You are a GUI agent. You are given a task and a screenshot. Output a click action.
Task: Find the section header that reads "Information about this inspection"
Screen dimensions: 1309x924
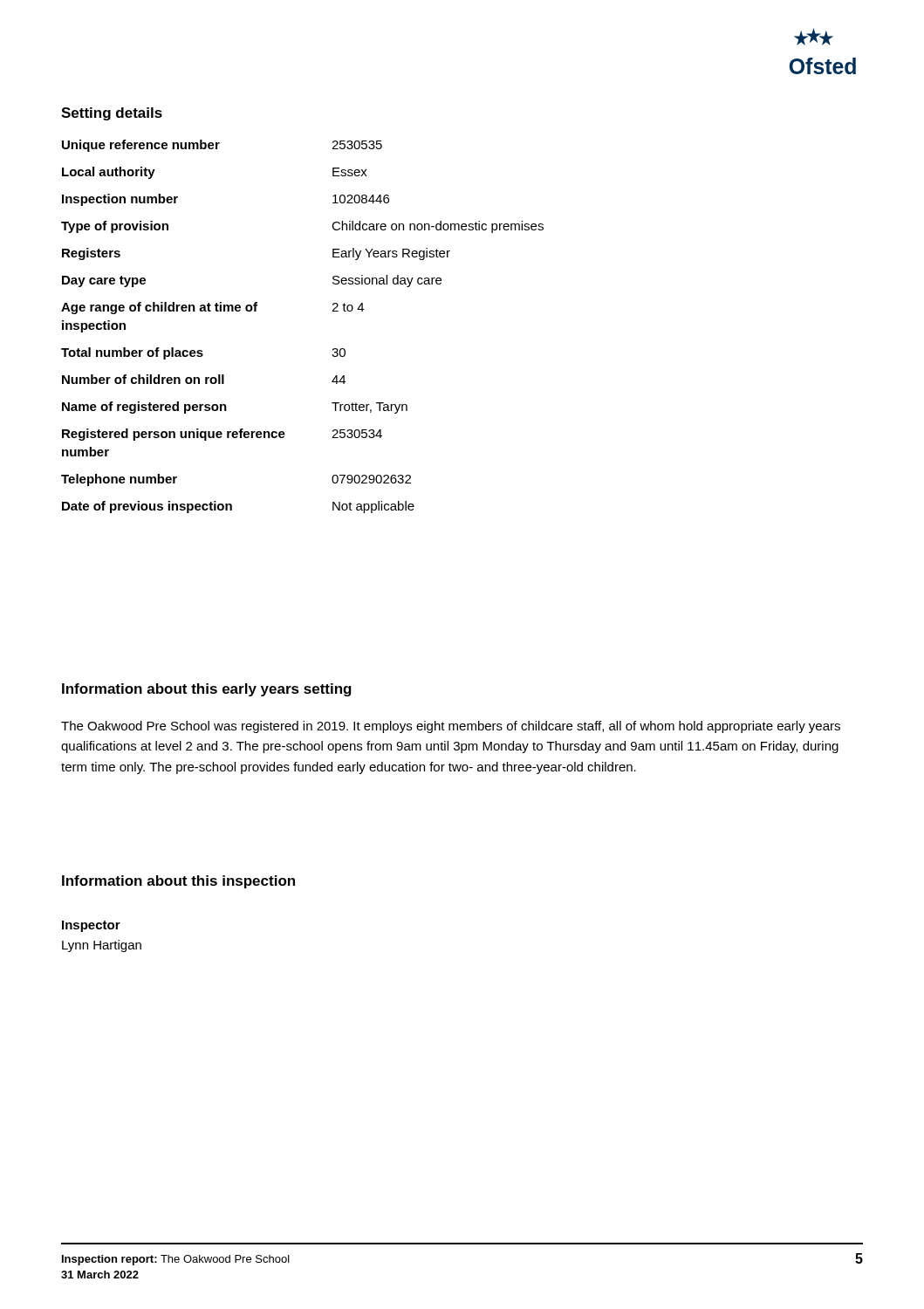tap(179, 881)
